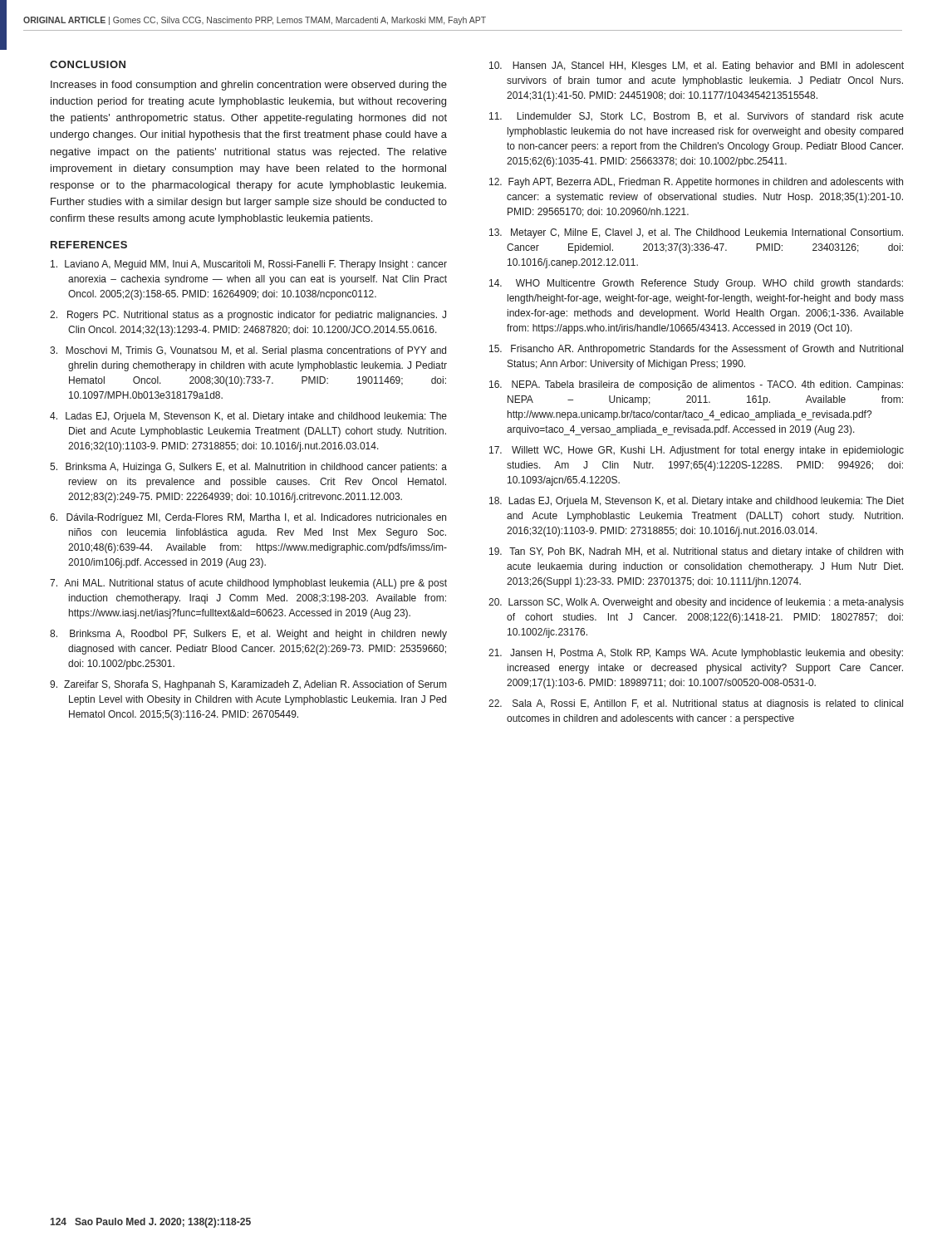The width and height of the screenshot is (952, 1246).
Task: Find the list item with the text "19. Tan SY, Poh BK, Nadrah MH,"
Action: [x=696, y=566]
